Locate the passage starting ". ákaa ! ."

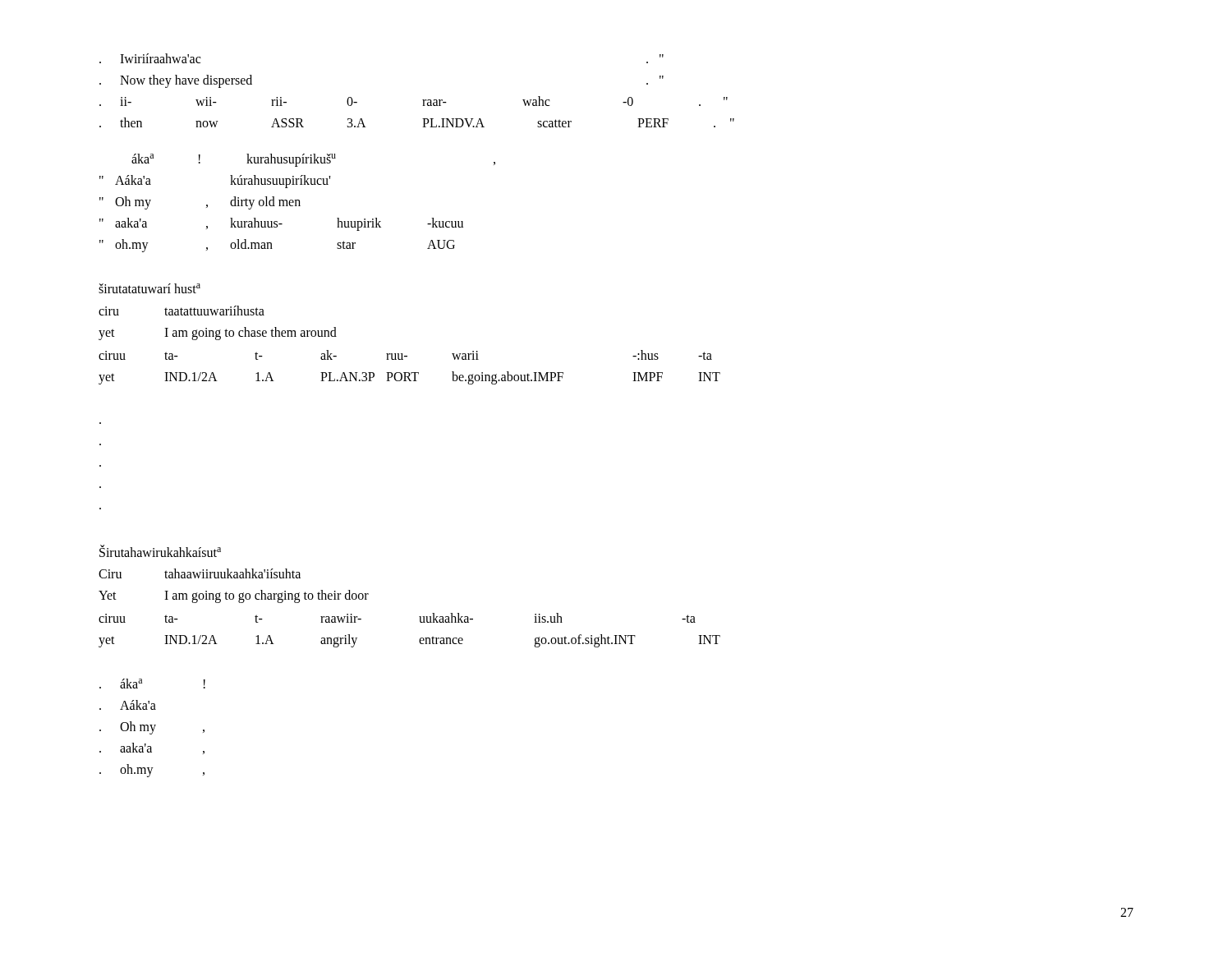(x=152, y=728)
